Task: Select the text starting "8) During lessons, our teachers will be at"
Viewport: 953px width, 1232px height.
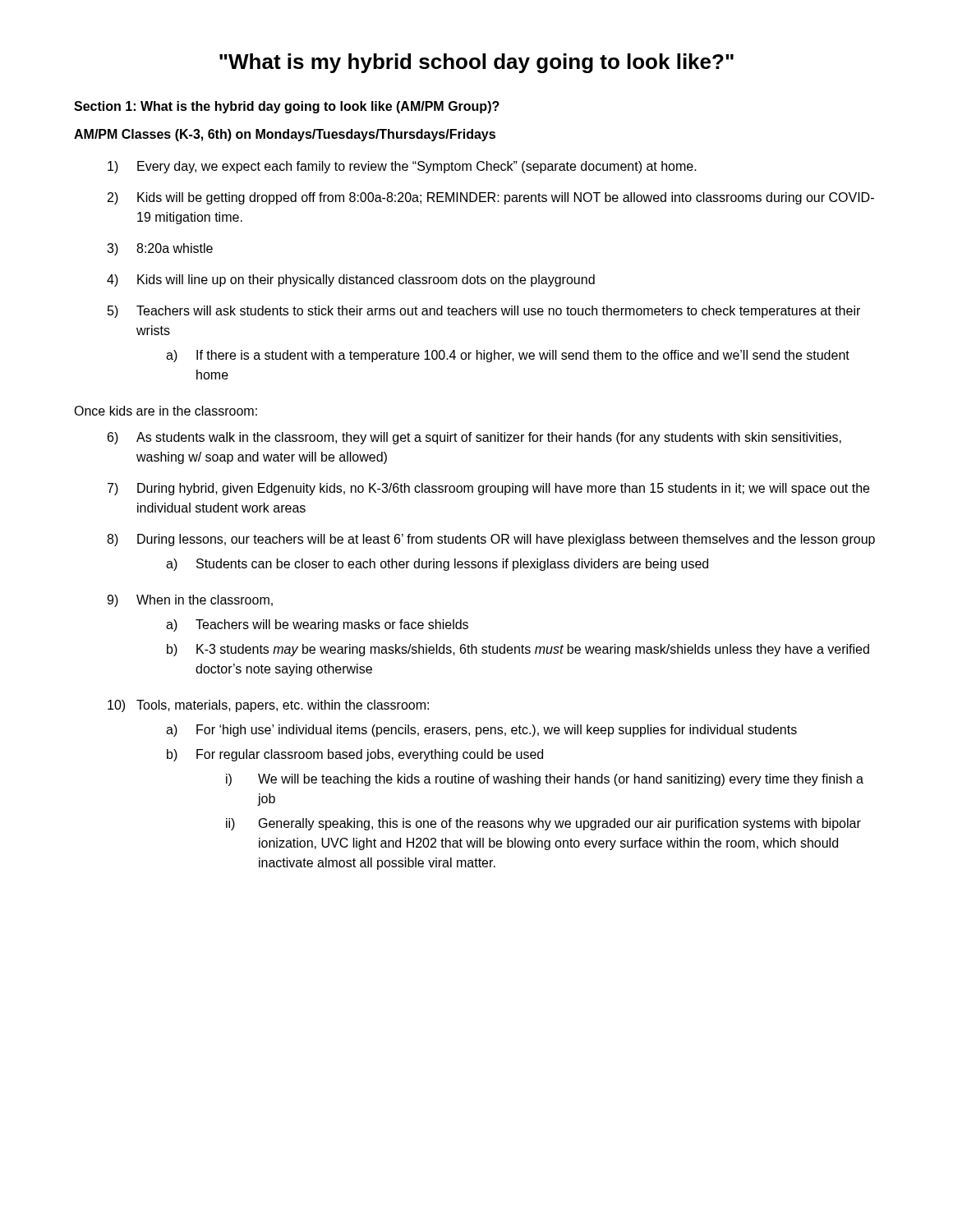Action: [x=493, y=554]
